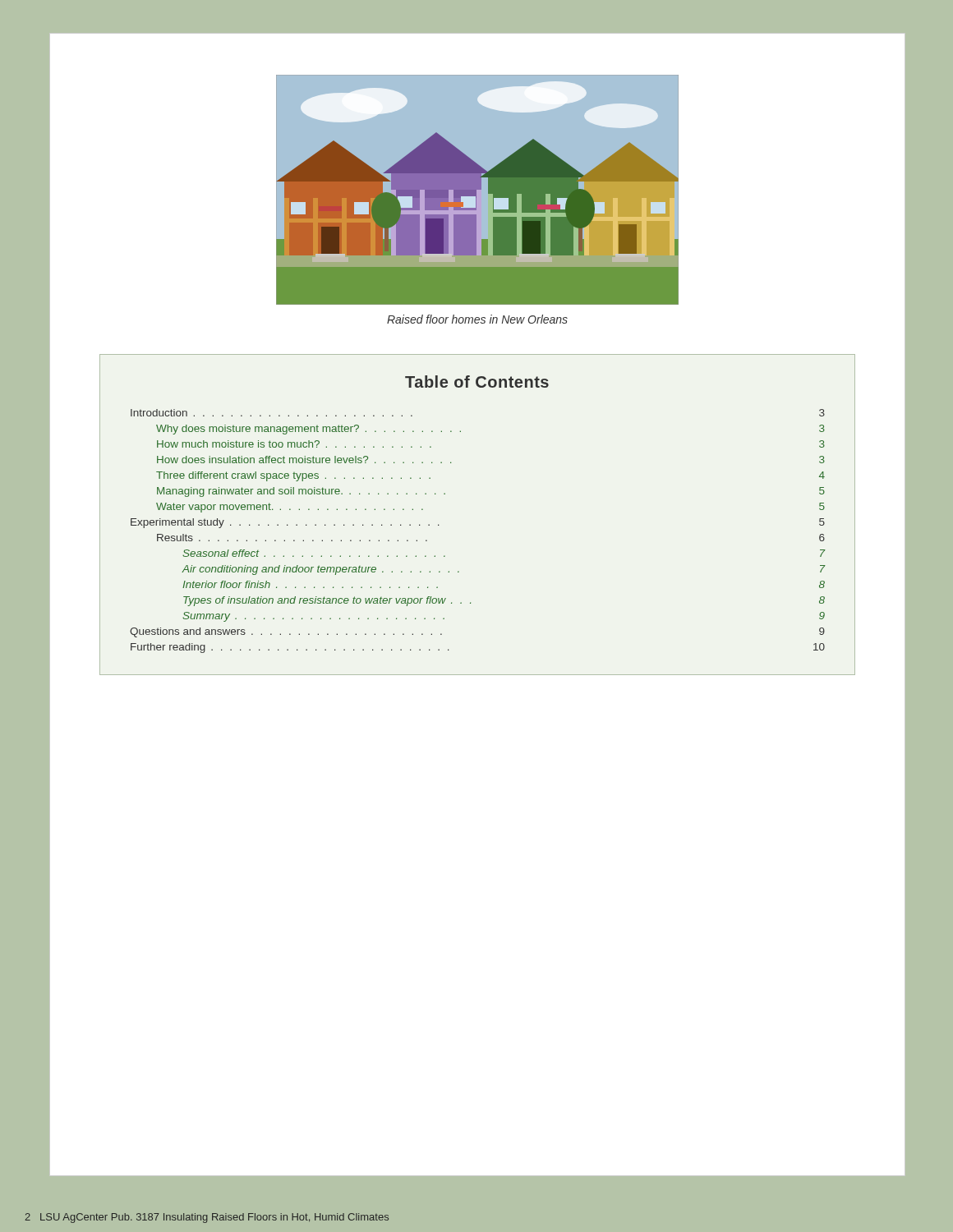Click on the photo

477,200
